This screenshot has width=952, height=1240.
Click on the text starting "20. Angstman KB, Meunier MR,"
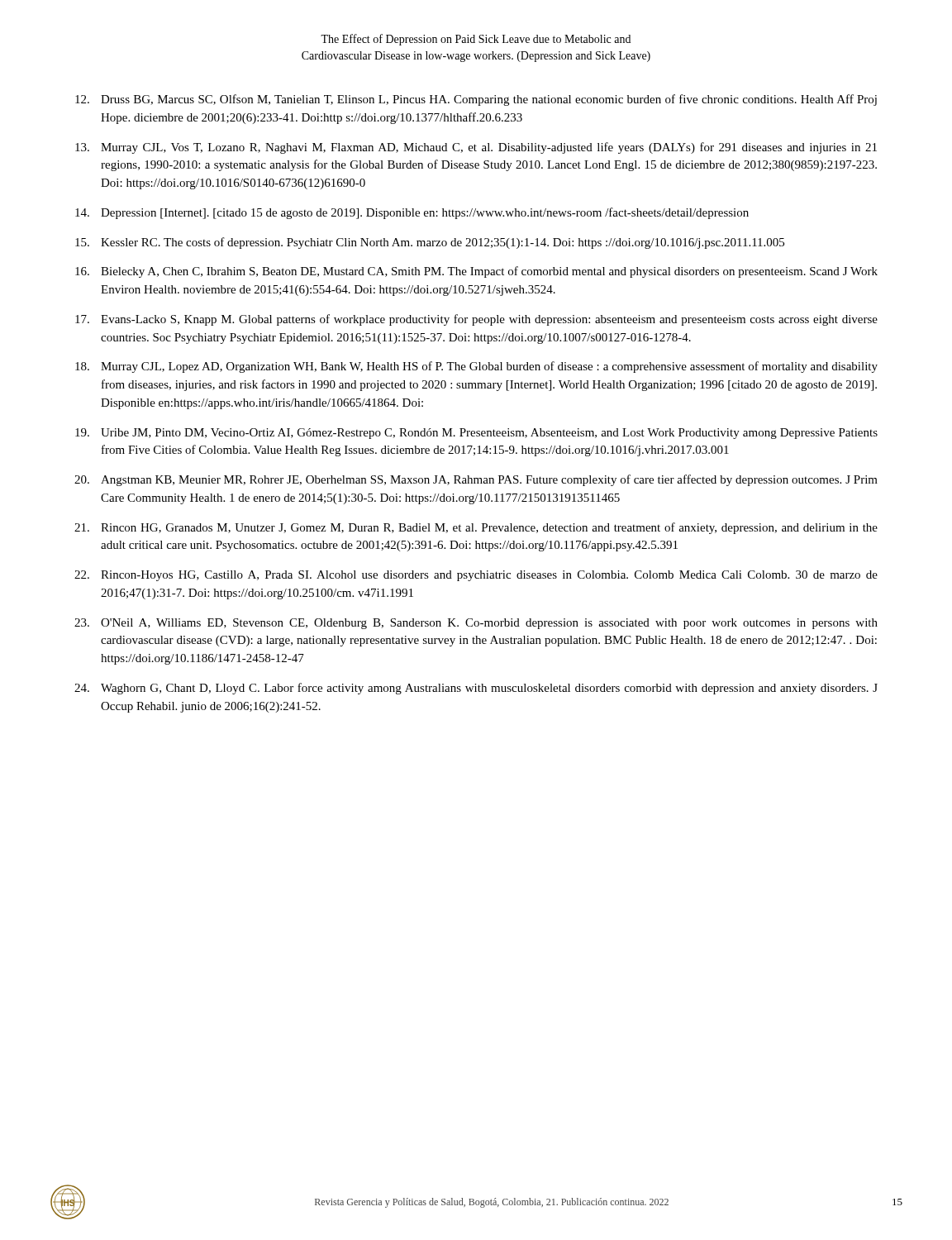(476, 489)
